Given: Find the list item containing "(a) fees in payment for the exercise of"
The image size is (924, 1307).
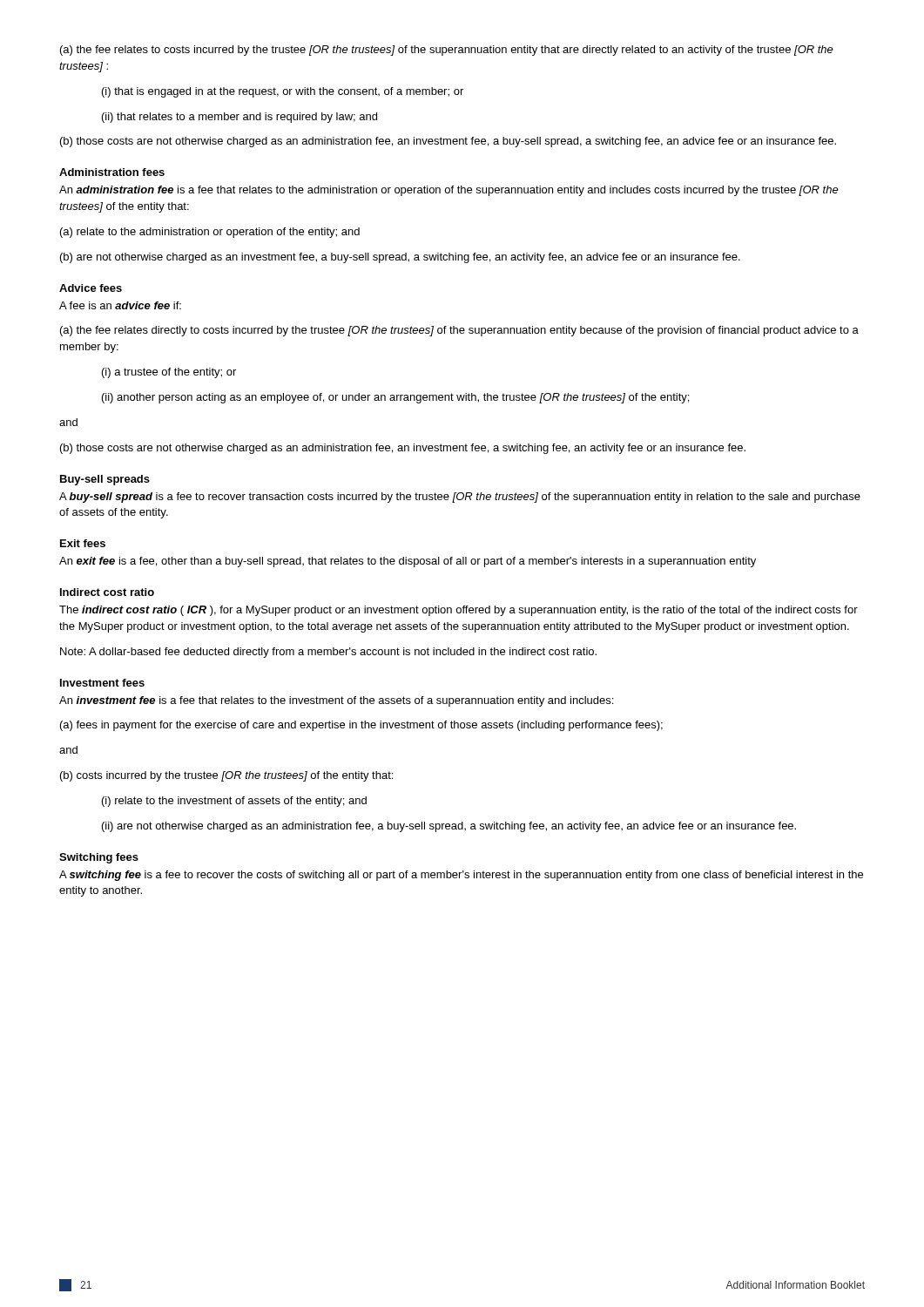Looking at the screenshot, I should tap(361, 725).
